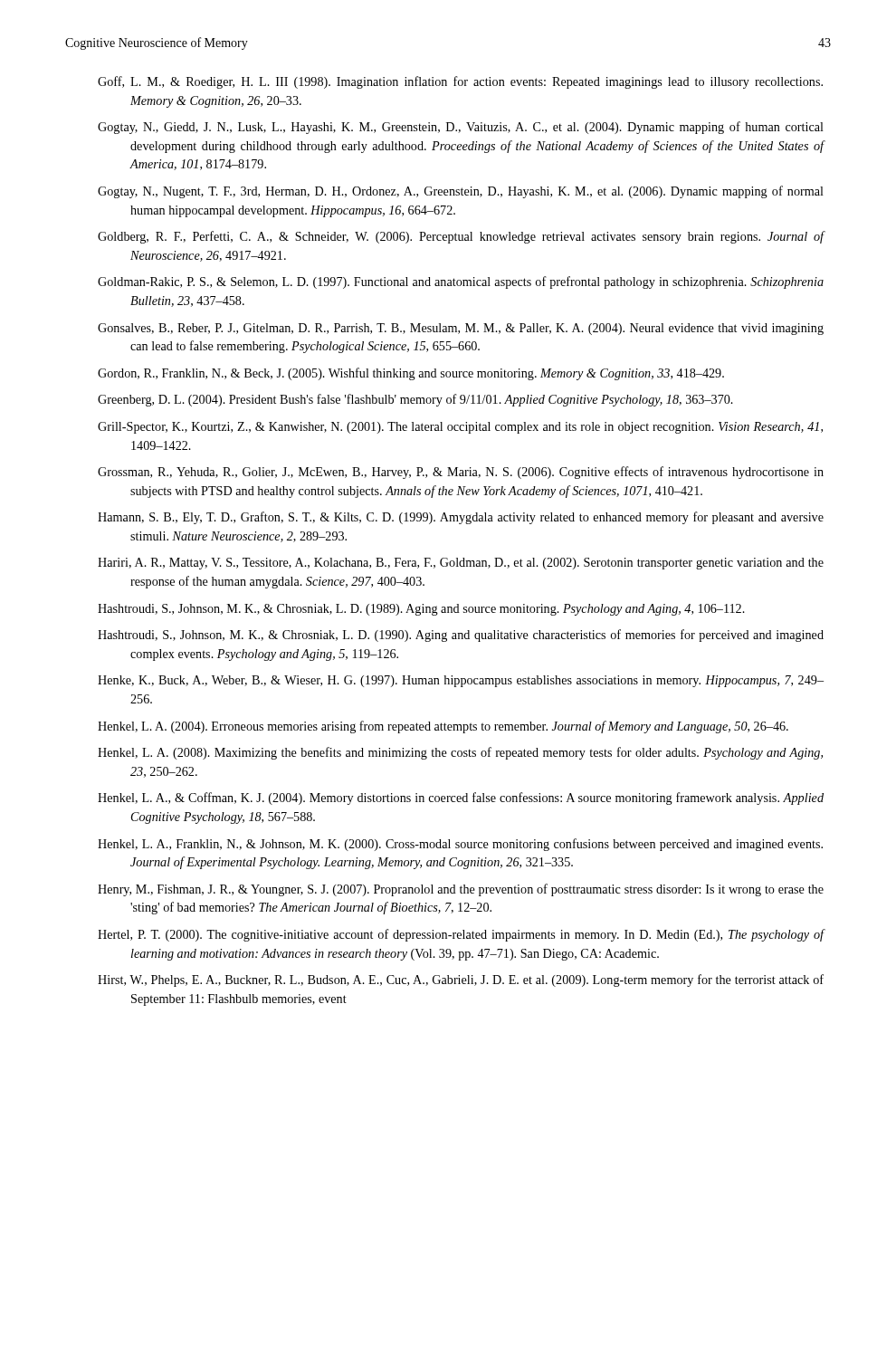The height and width of the screenshot is (1358, 896).
Task: Select the list item with the text "Goff, L. M., & Roediger, H. L."
Action: click(461, 91)
